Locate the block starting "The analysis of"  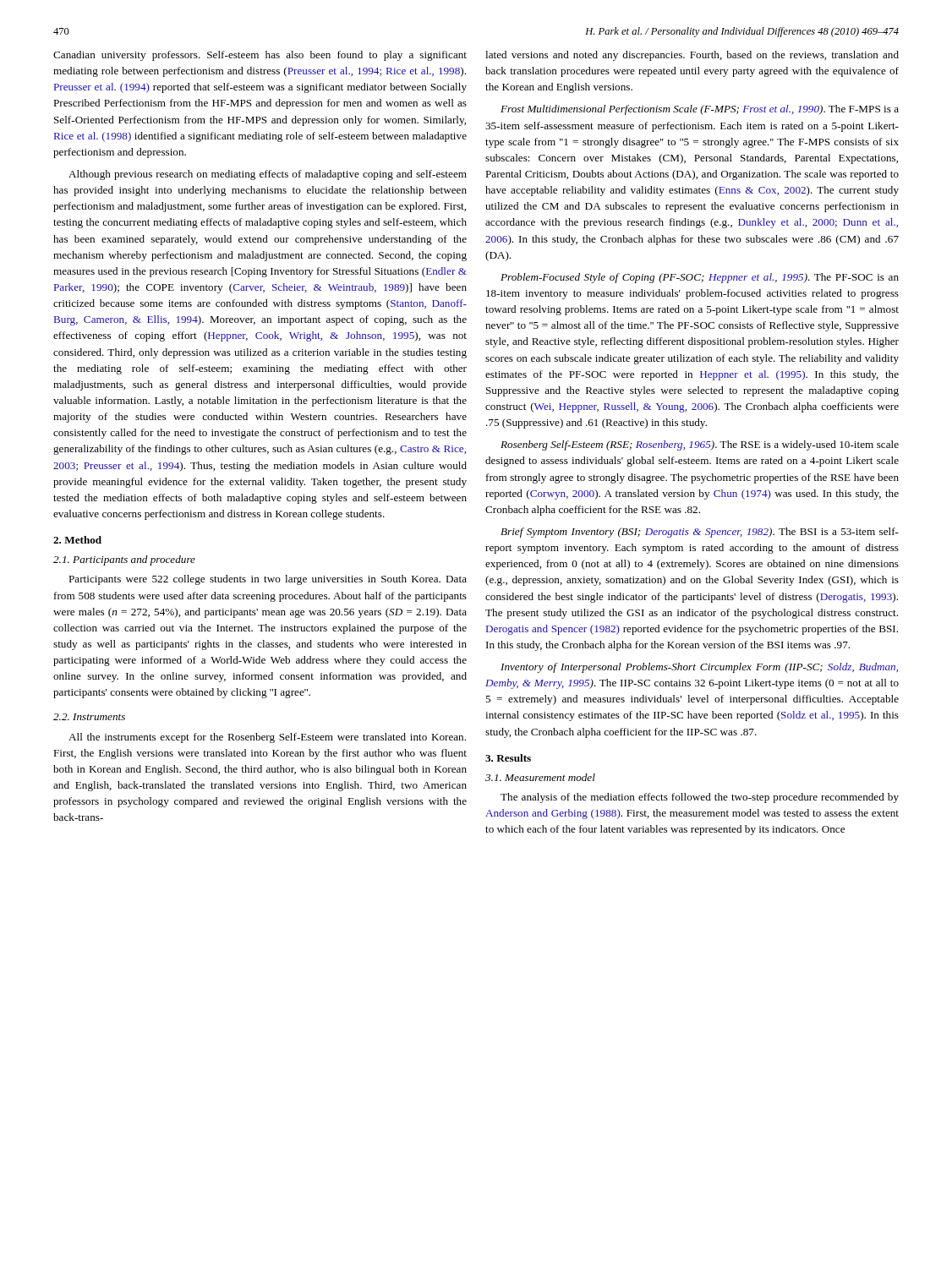pos(692,813)
